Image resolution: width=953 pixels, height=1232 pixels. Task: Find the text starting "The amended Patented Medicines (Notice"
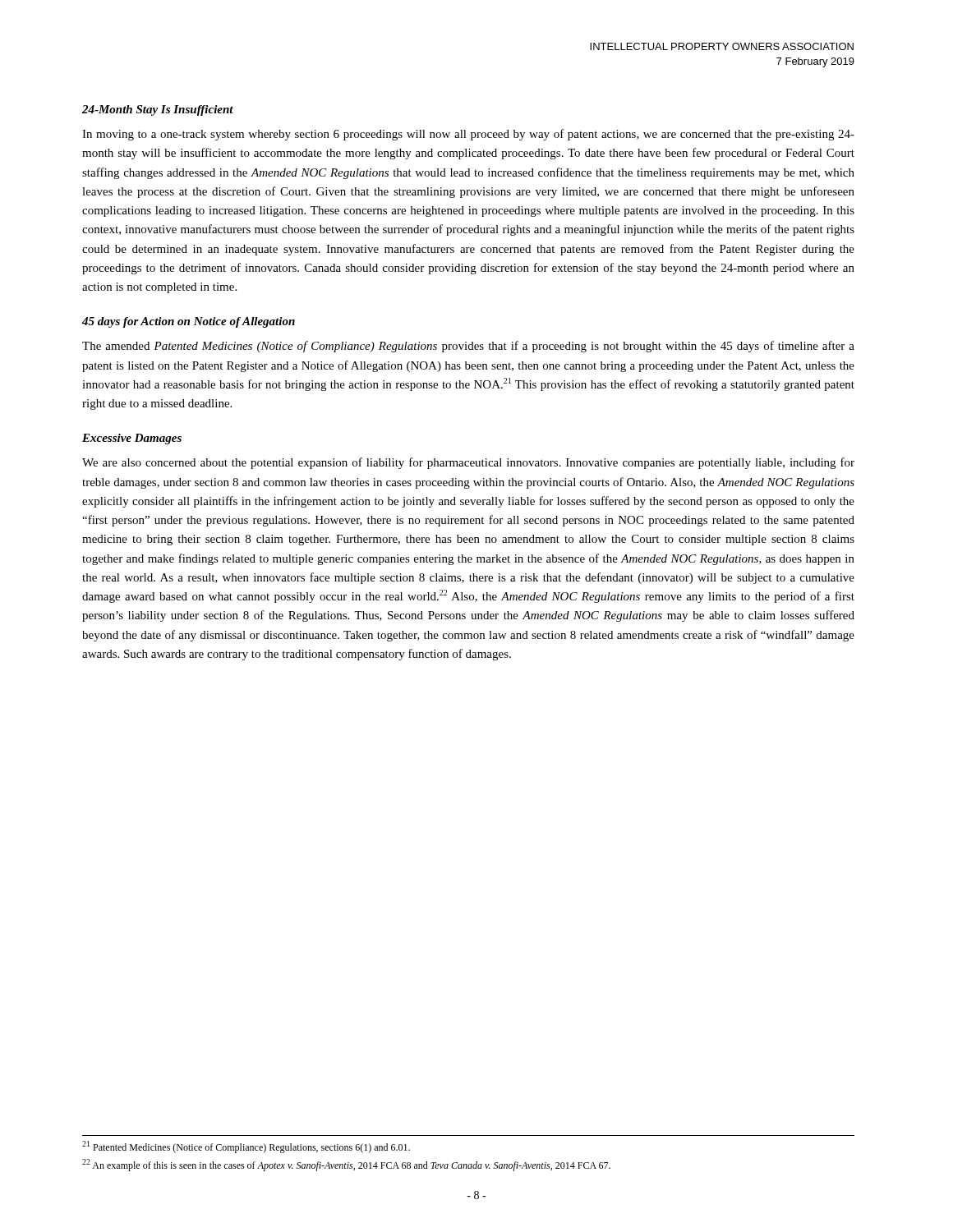coord(468,375)
